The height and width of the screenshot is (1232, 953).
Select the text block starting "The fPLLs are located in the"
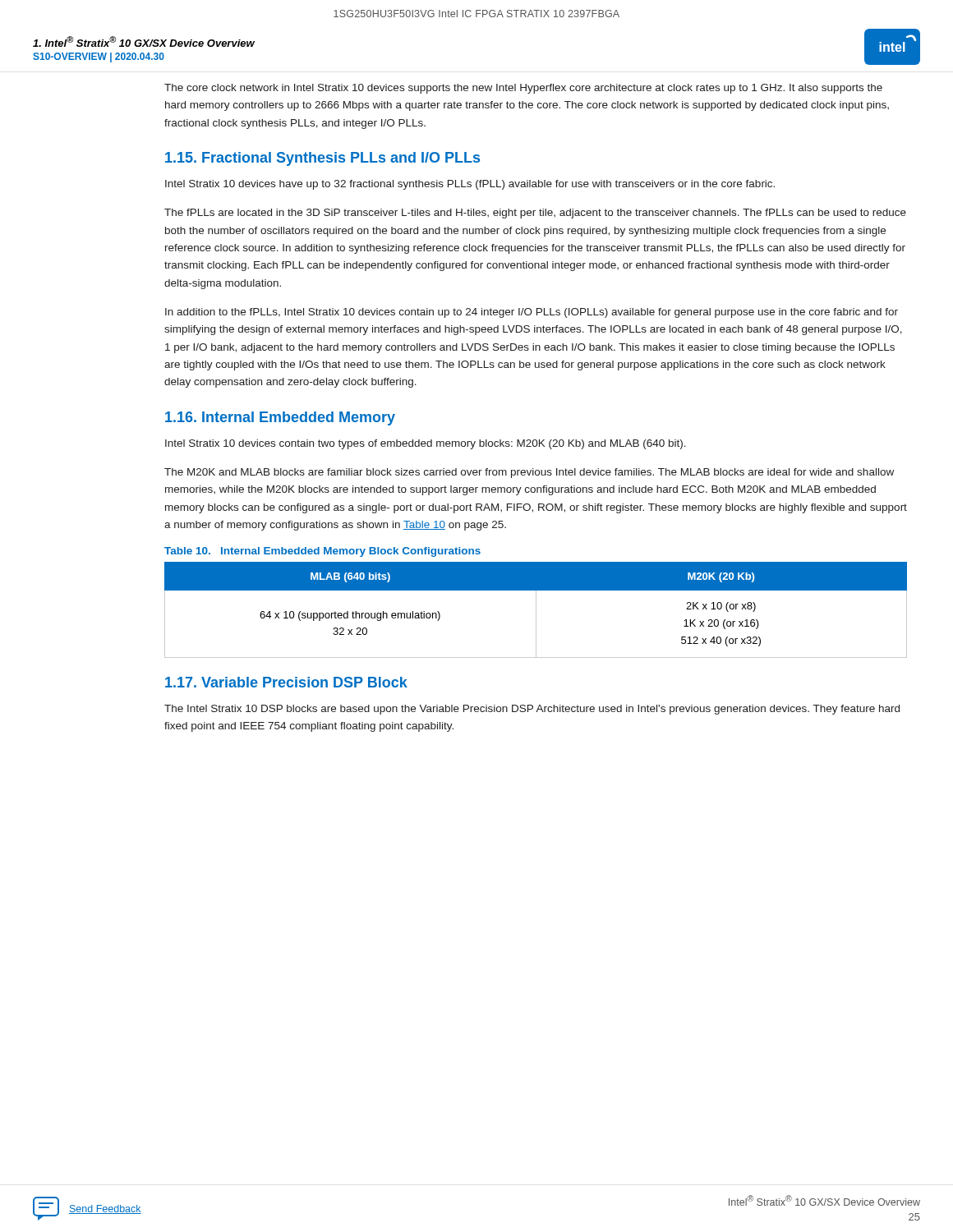535,248
